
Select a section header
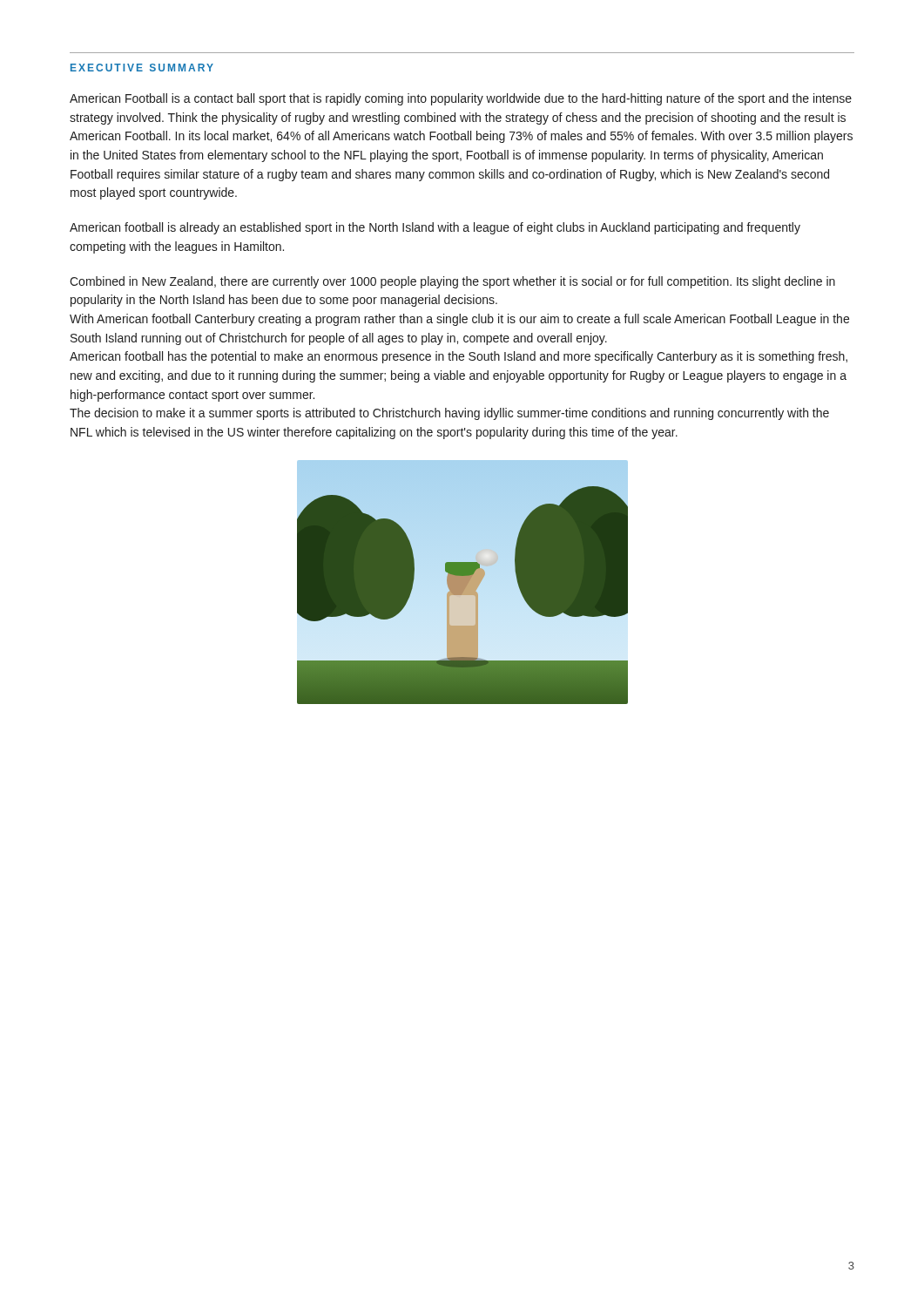point(462,68)
